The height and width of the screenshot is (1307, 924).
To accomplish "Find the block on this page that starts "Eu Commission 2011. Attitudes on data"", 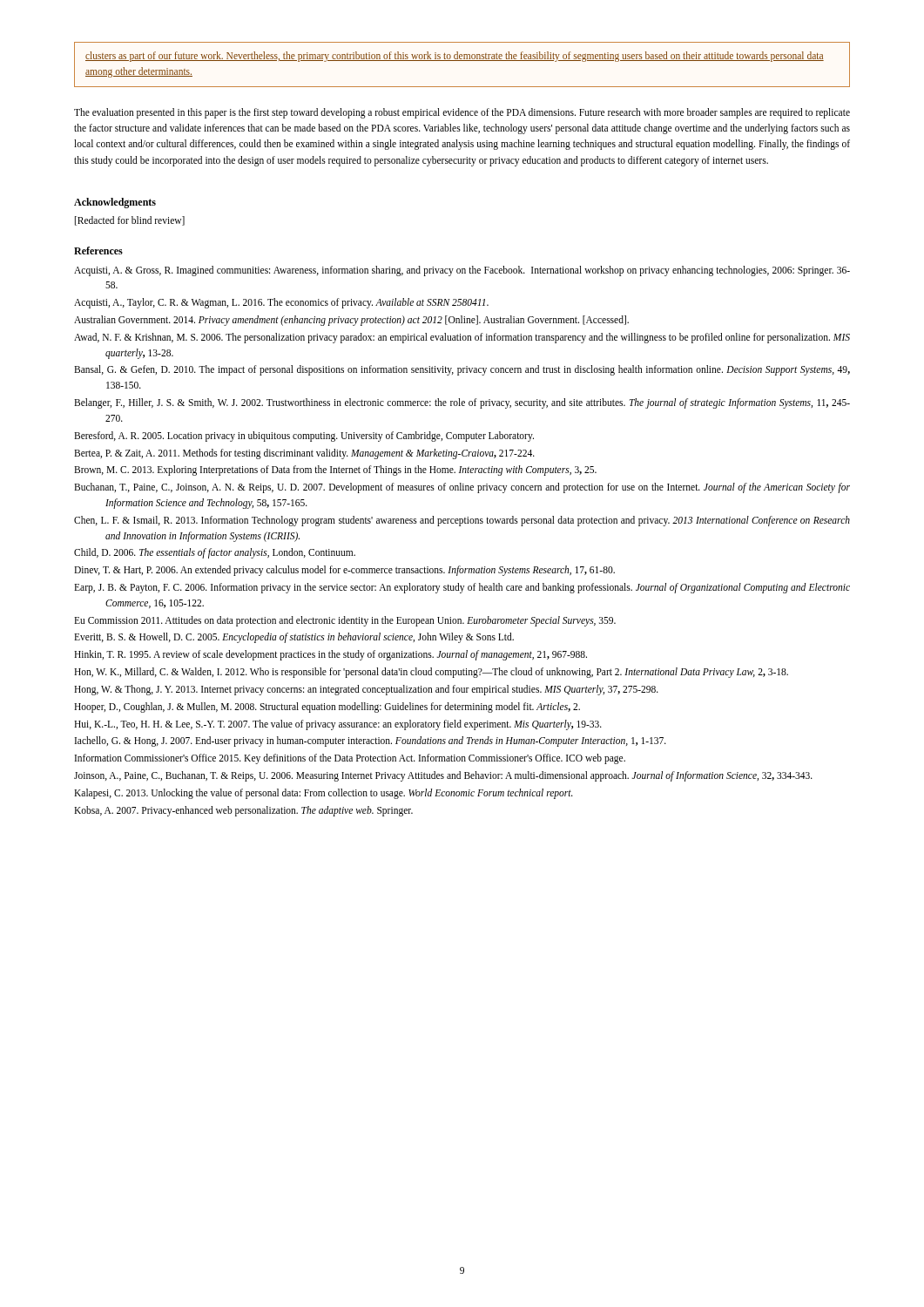I will pyautogui.click(x=345, y=620).
